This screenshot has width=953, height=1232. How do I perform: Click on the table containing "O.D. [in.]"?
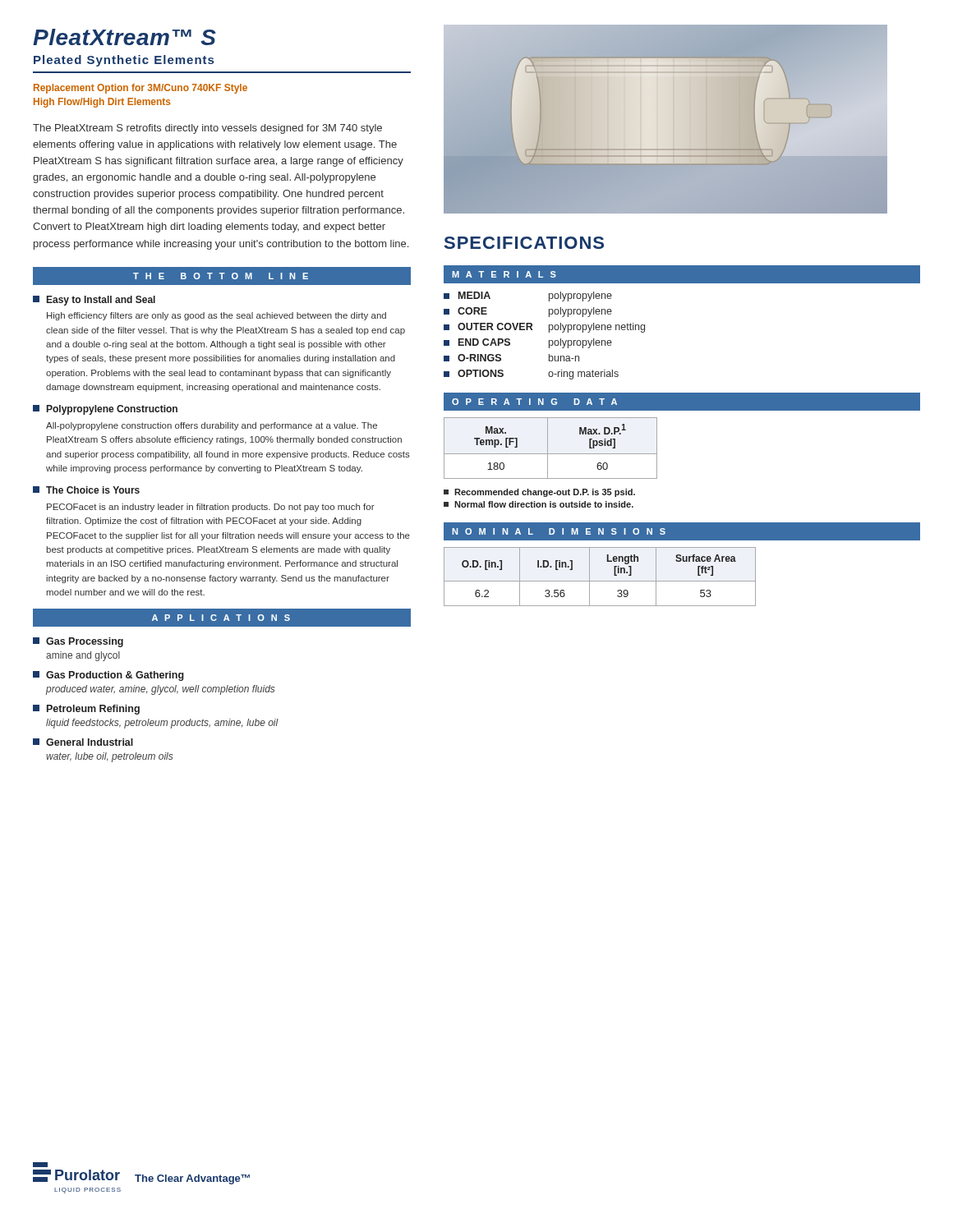pos(682,577)
